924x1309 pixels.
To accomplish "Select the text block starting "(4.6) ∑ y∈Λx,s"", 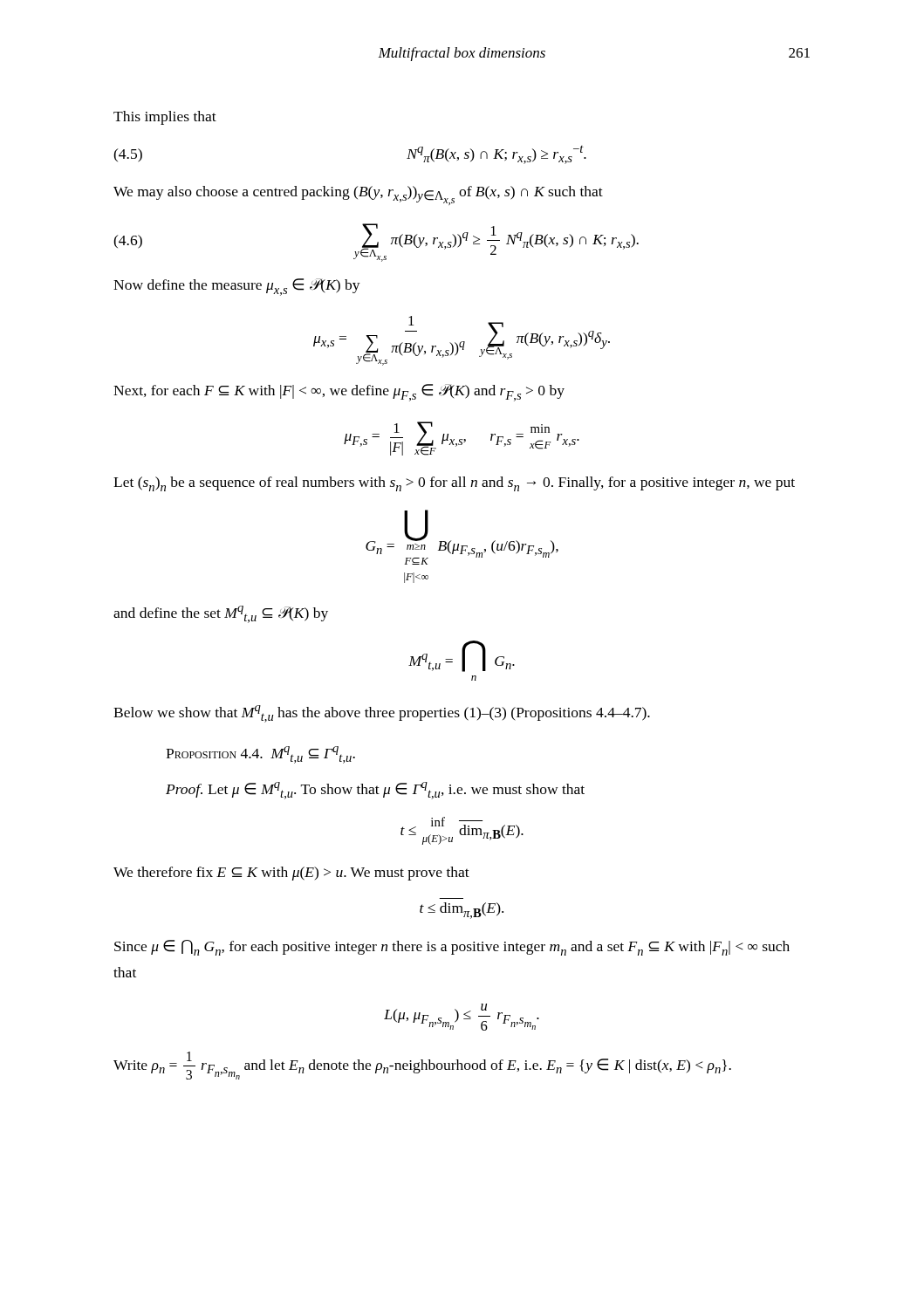I will (x=462, y=241).
